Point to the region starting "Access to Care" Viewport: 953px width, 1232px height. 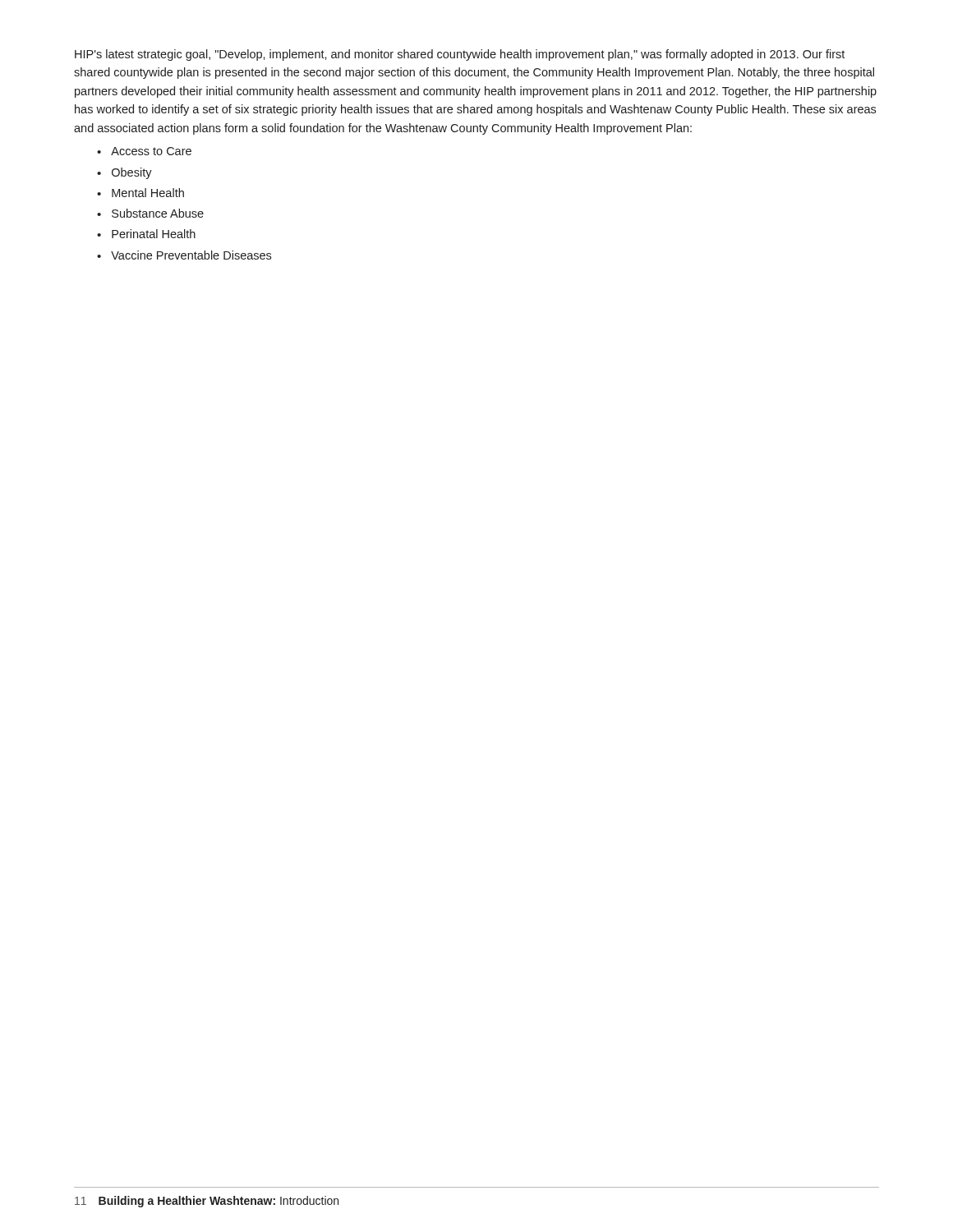152,151
